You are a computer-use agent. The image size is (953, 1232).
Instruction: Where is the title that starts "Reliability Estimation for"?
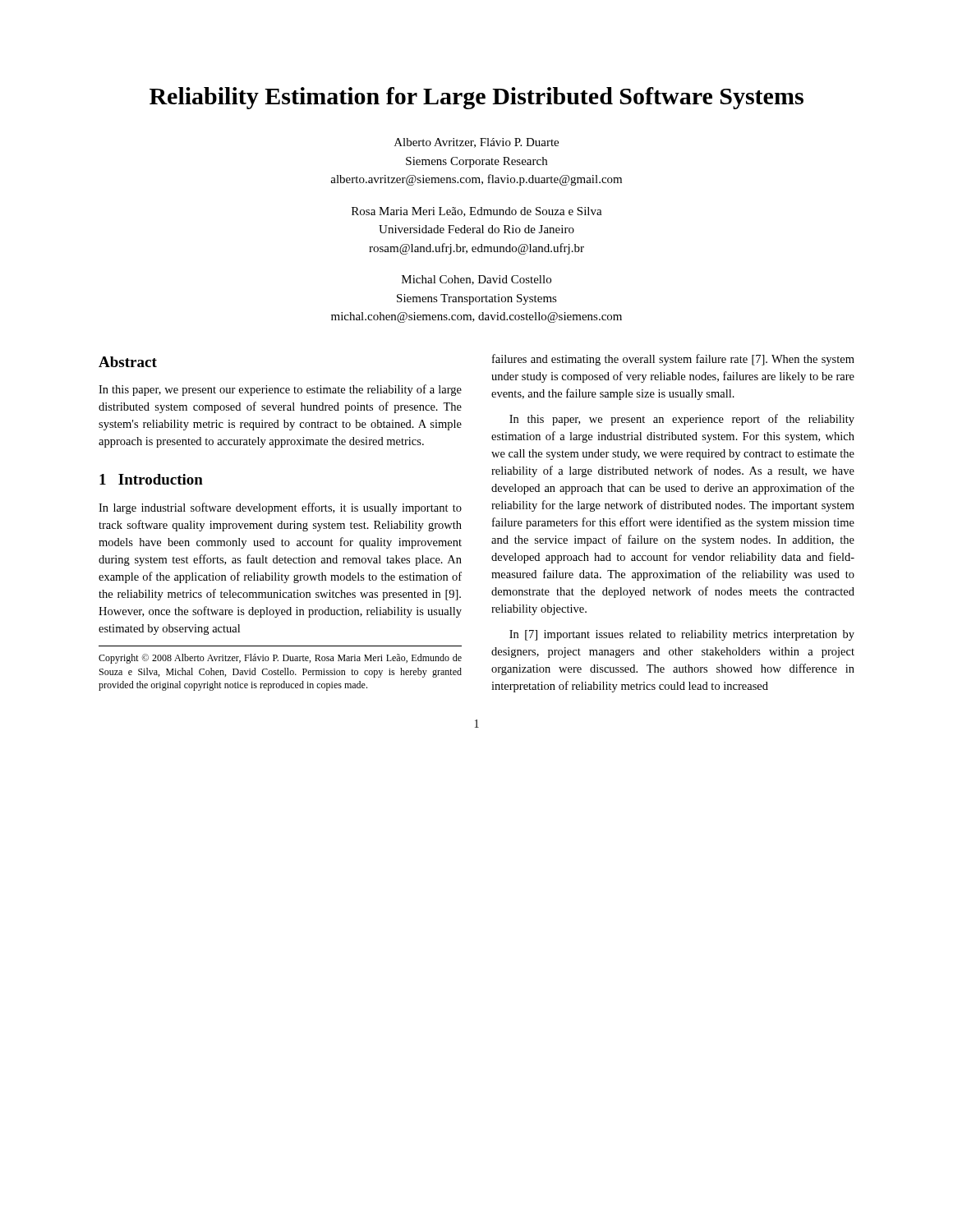(x=476, y=96)
